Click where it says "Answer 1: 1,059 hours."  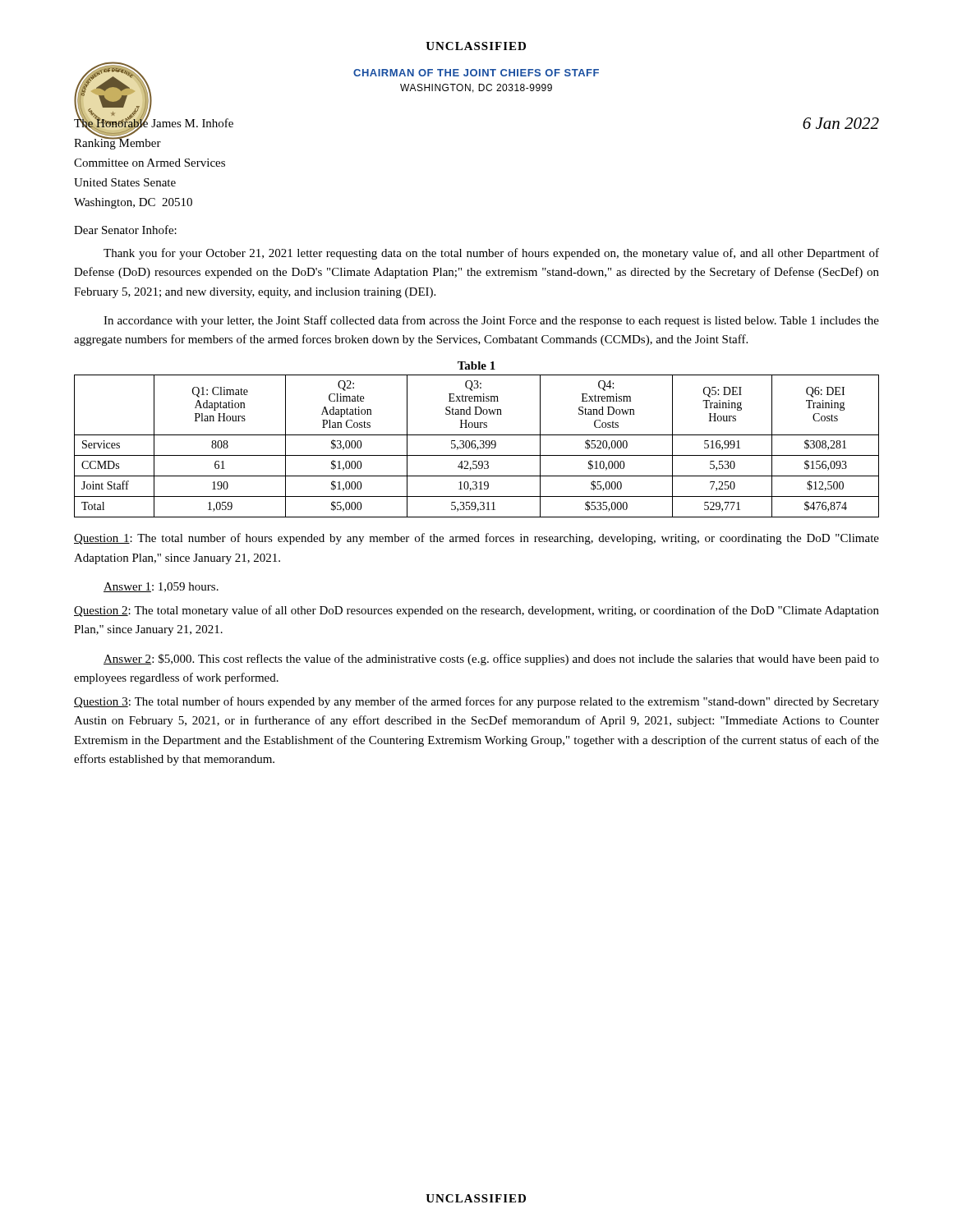[x=161, y=586]
